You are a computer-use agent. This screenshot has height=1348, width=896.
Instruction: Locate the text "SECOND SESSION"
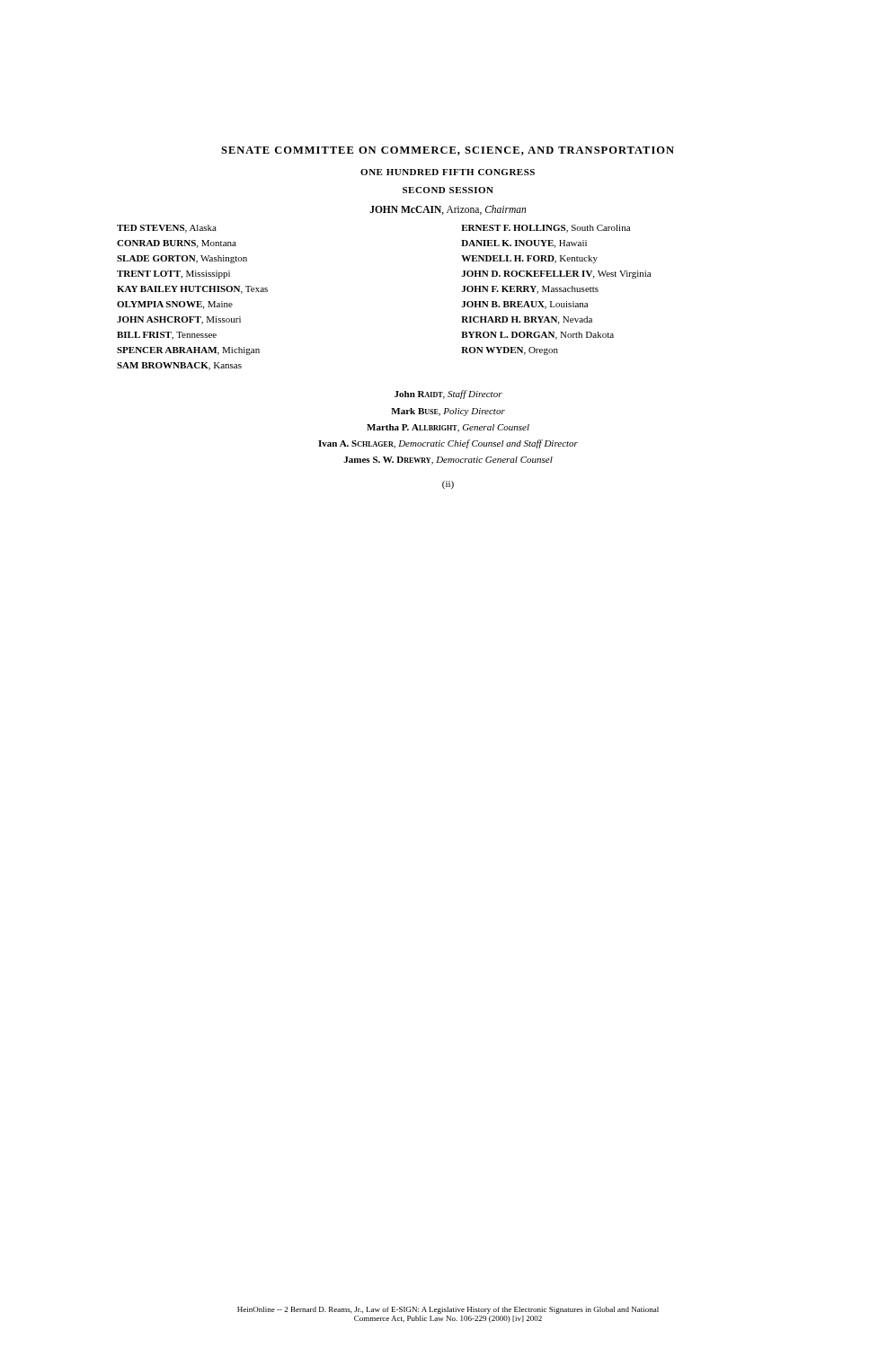point(448,190)
